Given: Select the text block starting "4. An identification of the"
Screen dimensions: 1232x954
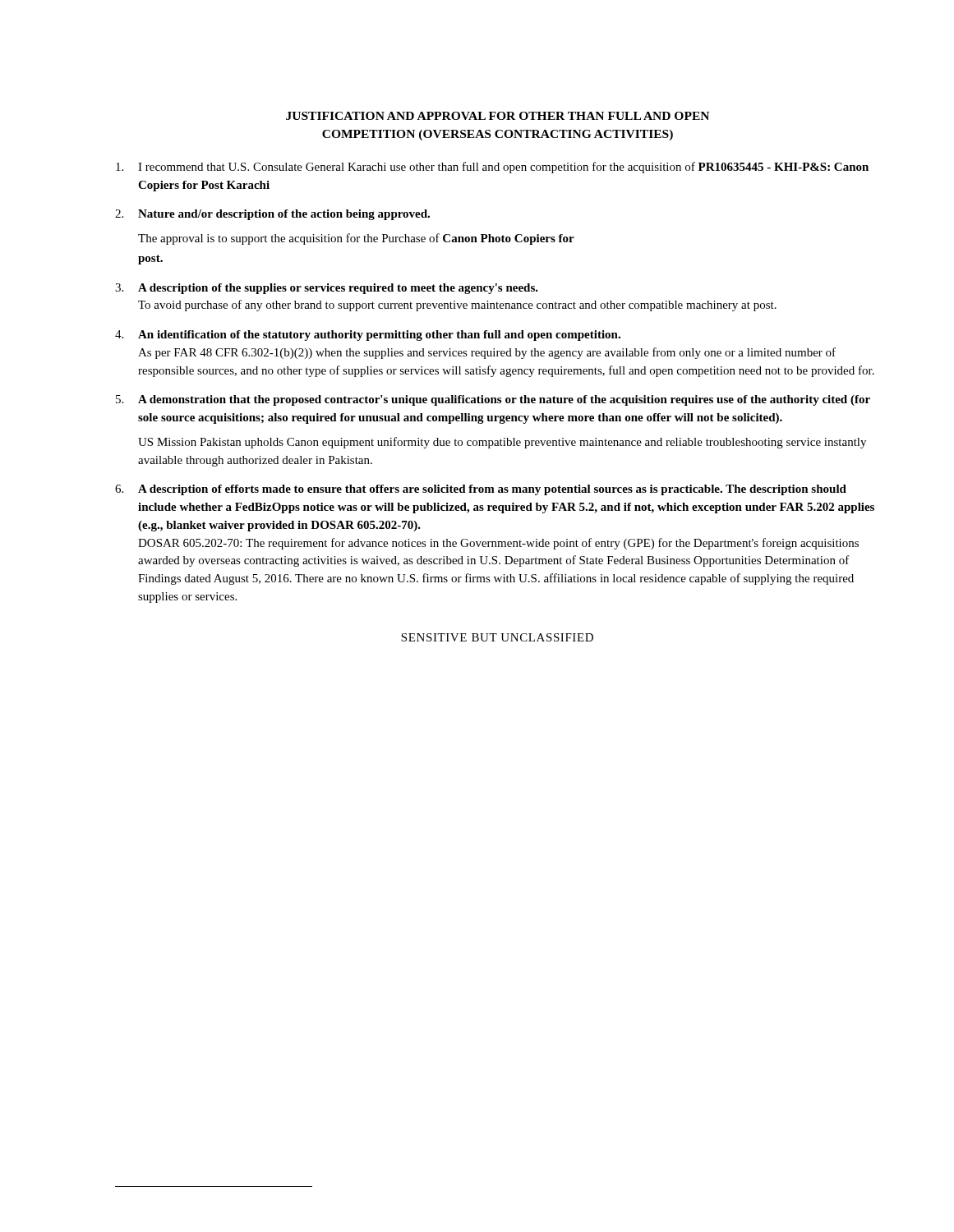Looking at the screenshot, I should pyautogui.click(x=498, y=353).
